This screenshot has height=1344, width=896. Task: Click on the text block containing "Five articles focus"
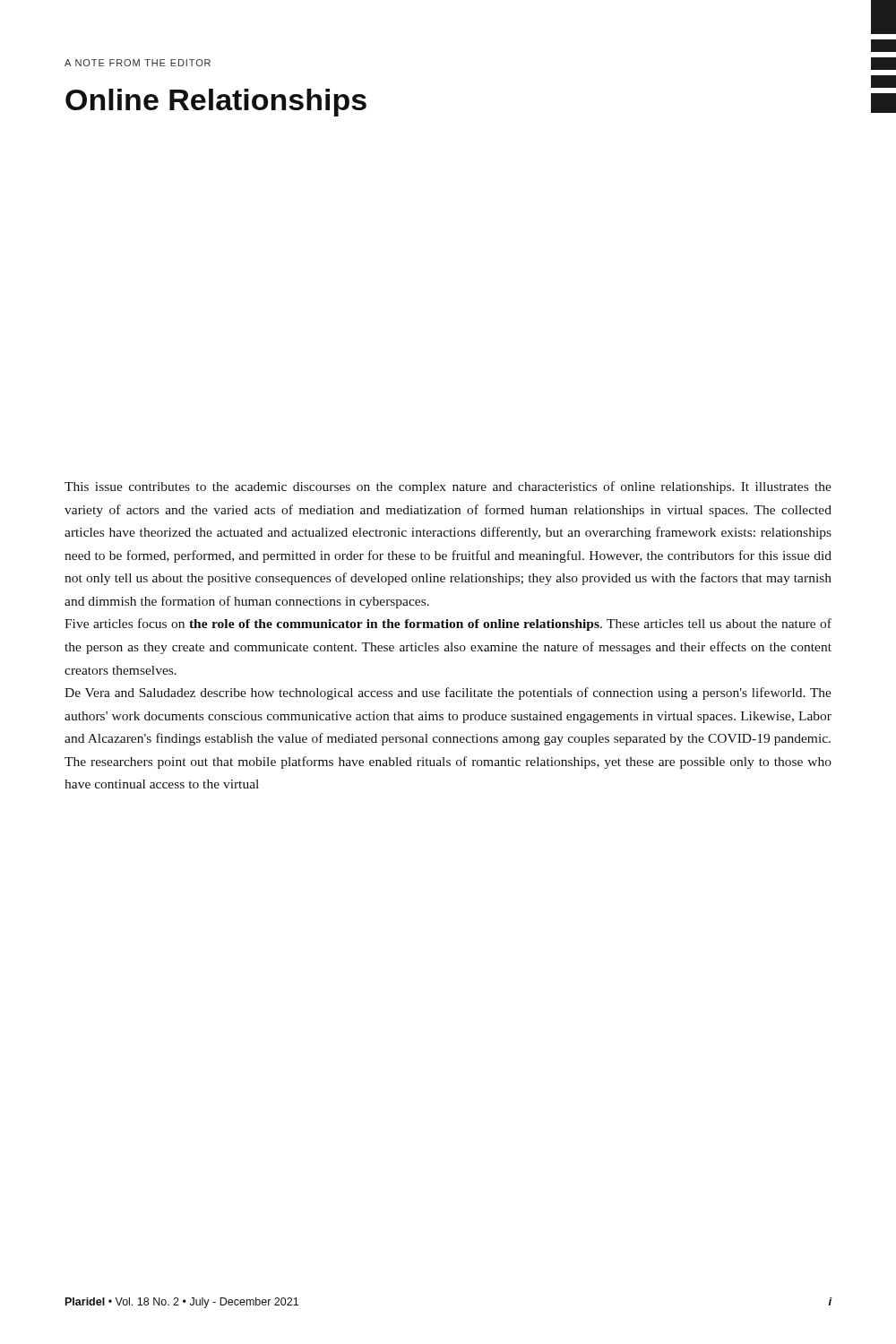(448, 647)
